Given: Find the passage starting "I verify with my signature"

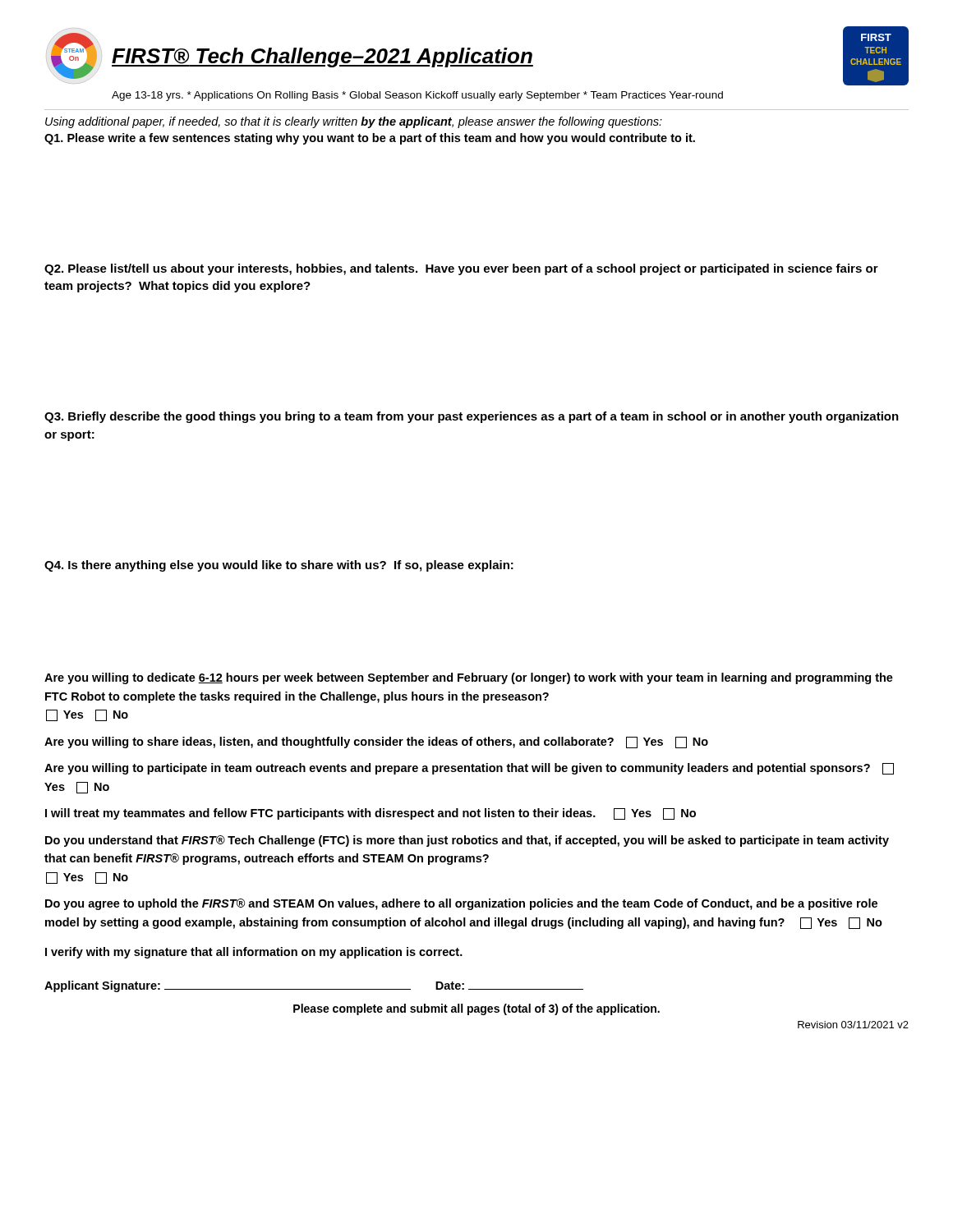Looking at the screenshot, I should 254,952.
